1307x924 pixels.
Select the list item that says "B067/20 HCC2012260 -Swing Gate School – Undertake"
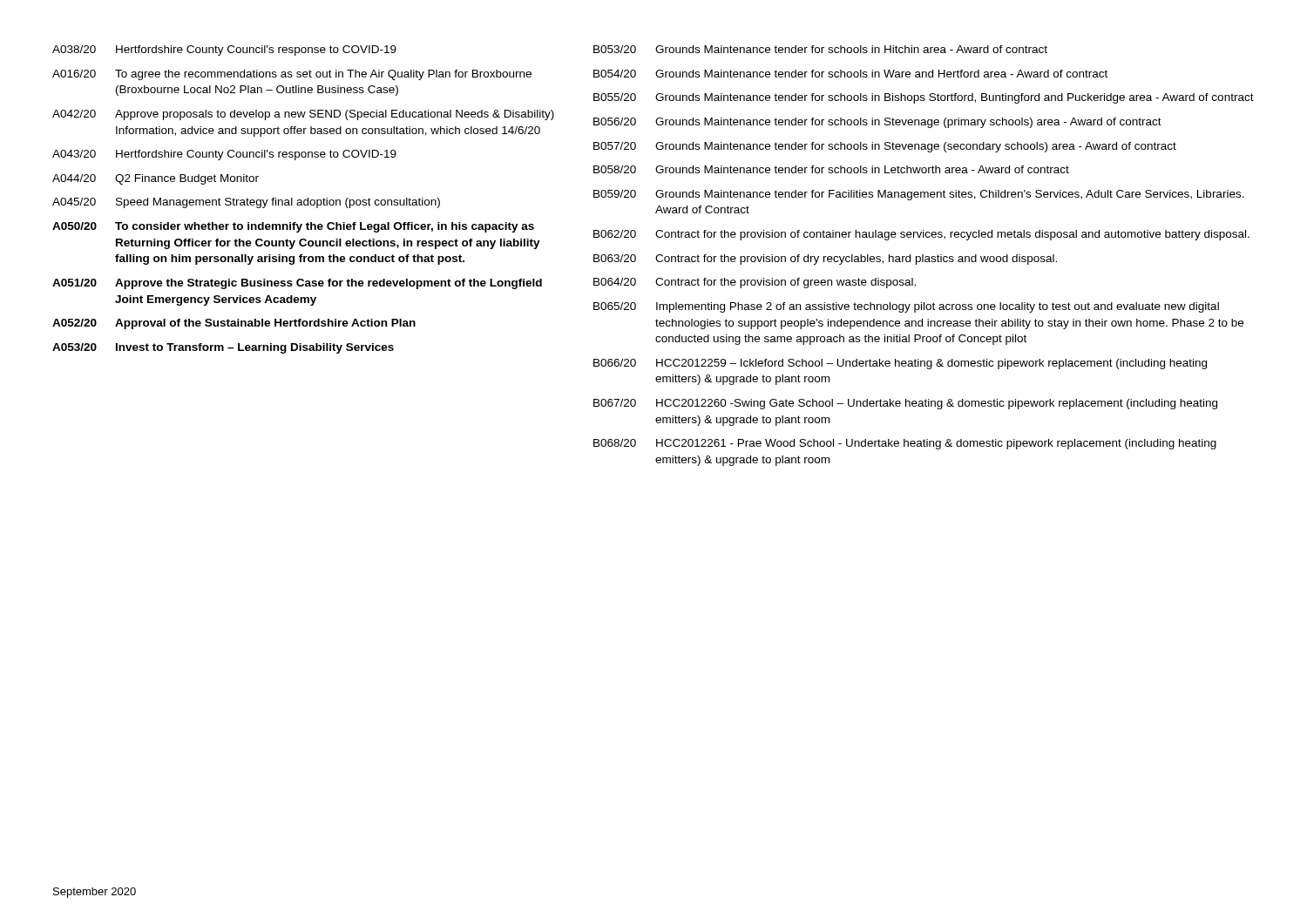[x=924, y=412]
